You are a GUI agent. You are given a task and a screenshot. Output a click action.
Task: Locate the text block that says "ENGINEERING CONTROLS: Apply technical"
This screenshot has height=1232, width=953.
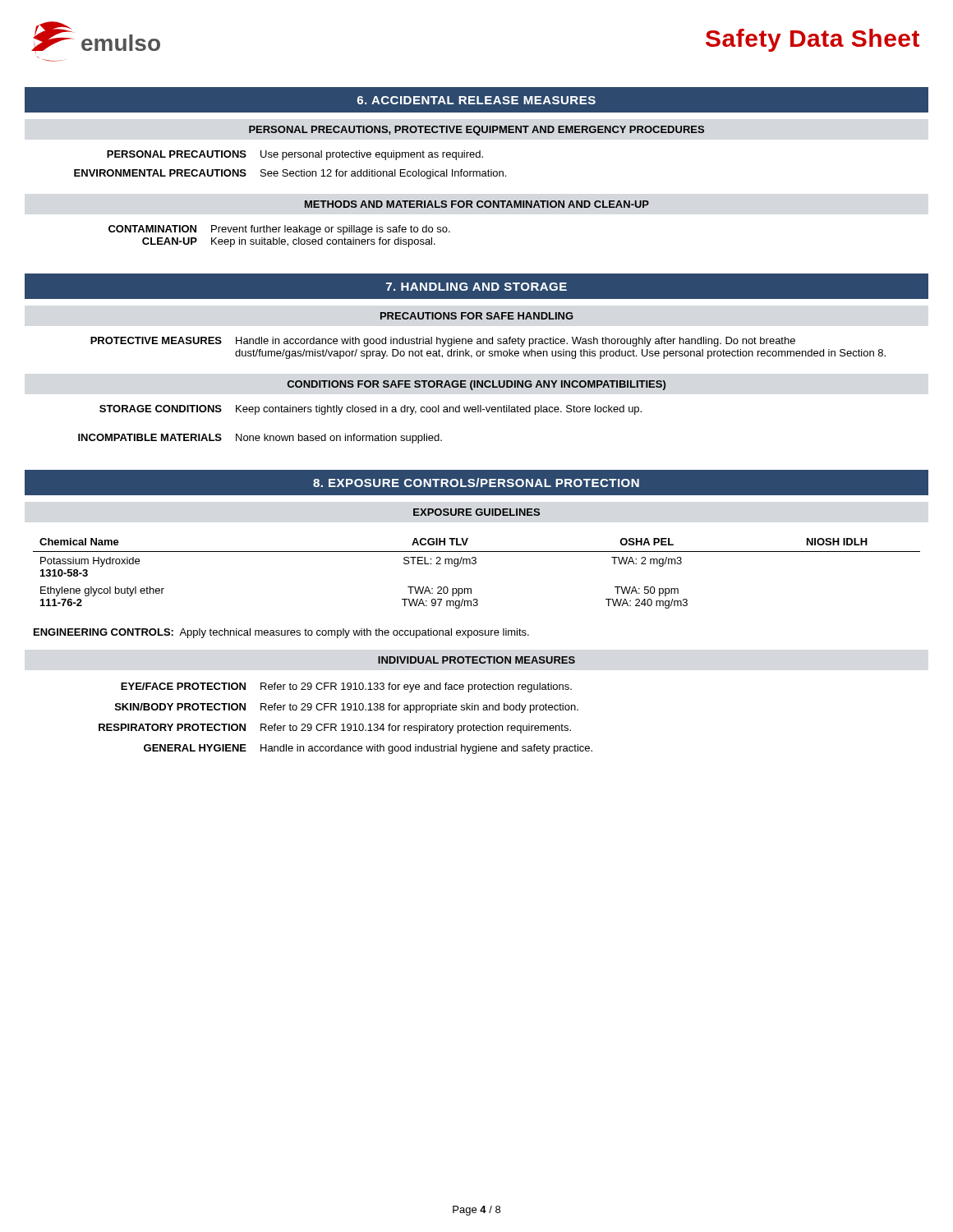pos(281,632)
